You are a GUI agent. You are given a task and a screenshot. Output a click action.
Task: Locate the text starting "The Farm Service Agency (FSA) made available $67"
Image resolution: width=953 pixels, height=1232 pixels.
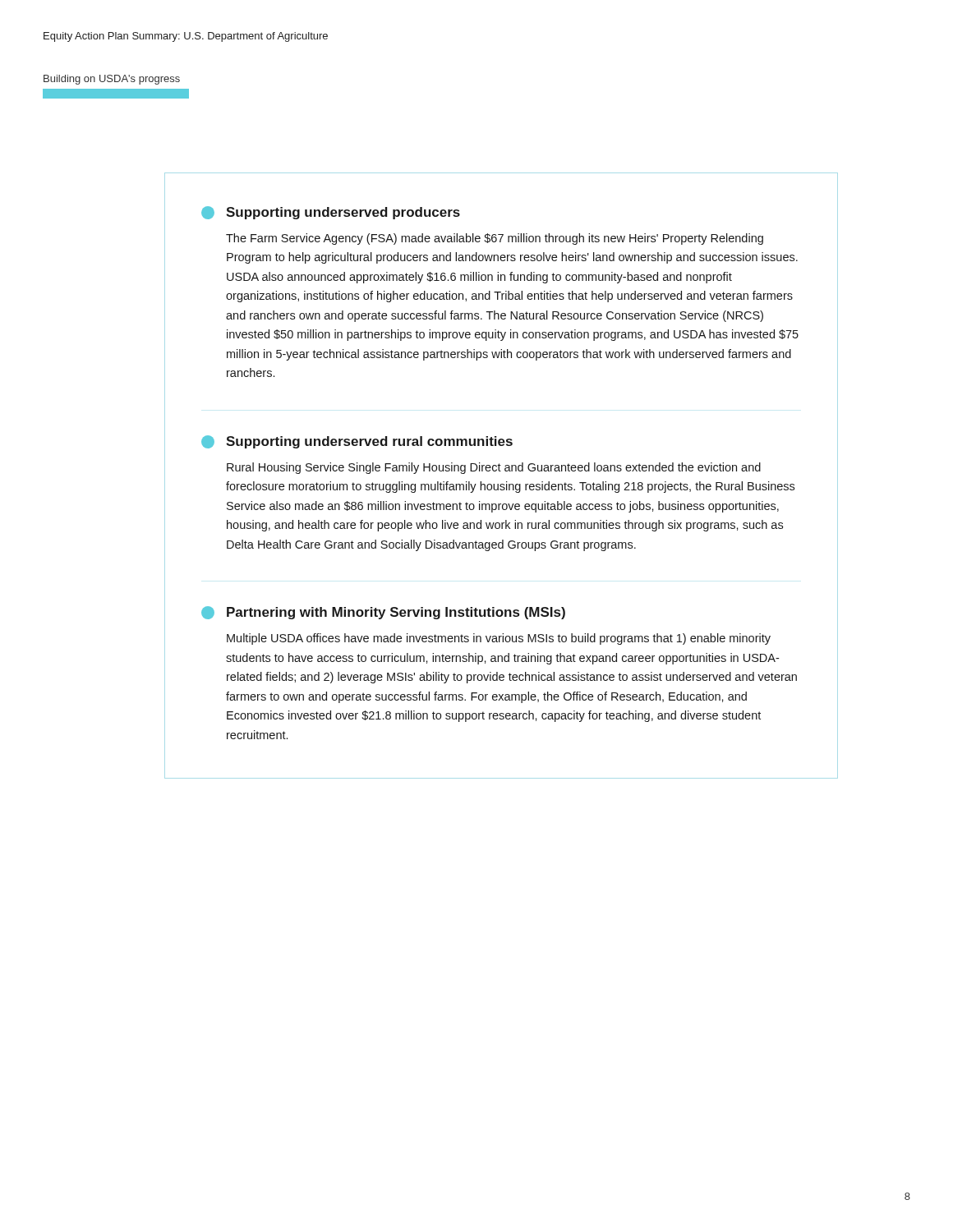[x=512, y=306]
